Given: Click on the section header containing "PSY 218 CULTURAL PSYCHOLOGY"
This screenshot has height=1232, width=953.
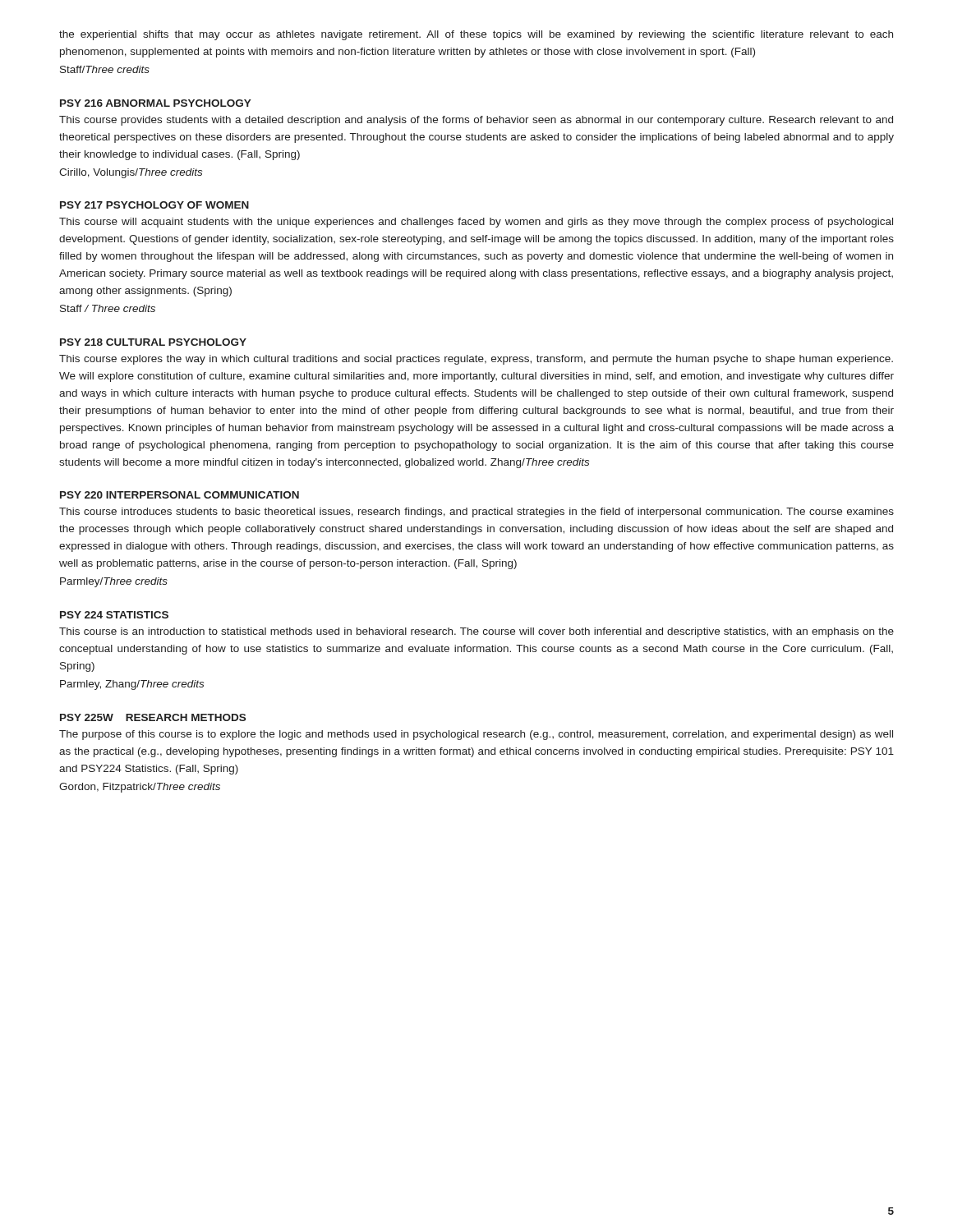Looking at the screenshot, I should click(153, 342).
